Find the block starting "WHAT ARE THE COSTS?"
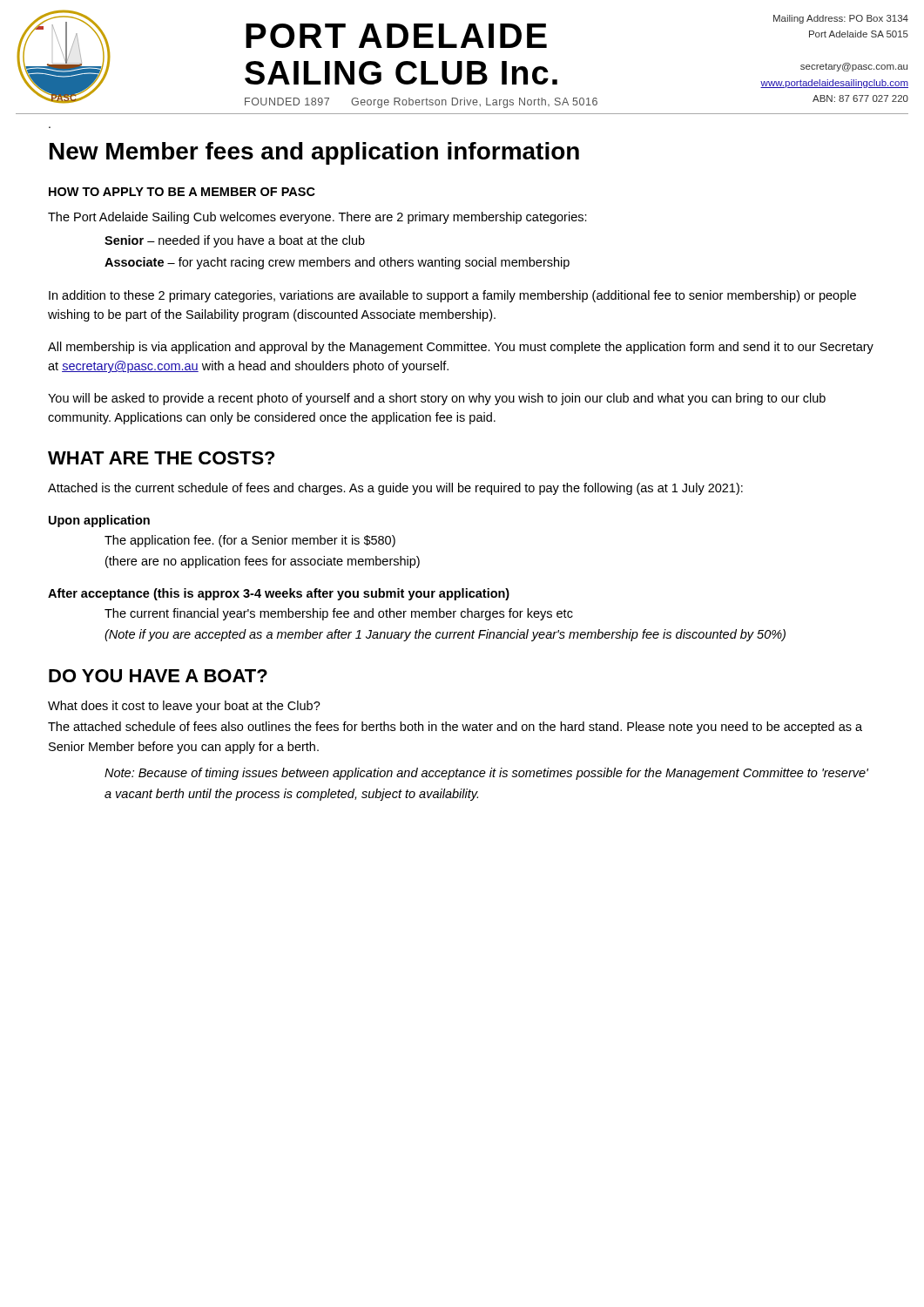924x1307 pixels. tap(162, 458)
